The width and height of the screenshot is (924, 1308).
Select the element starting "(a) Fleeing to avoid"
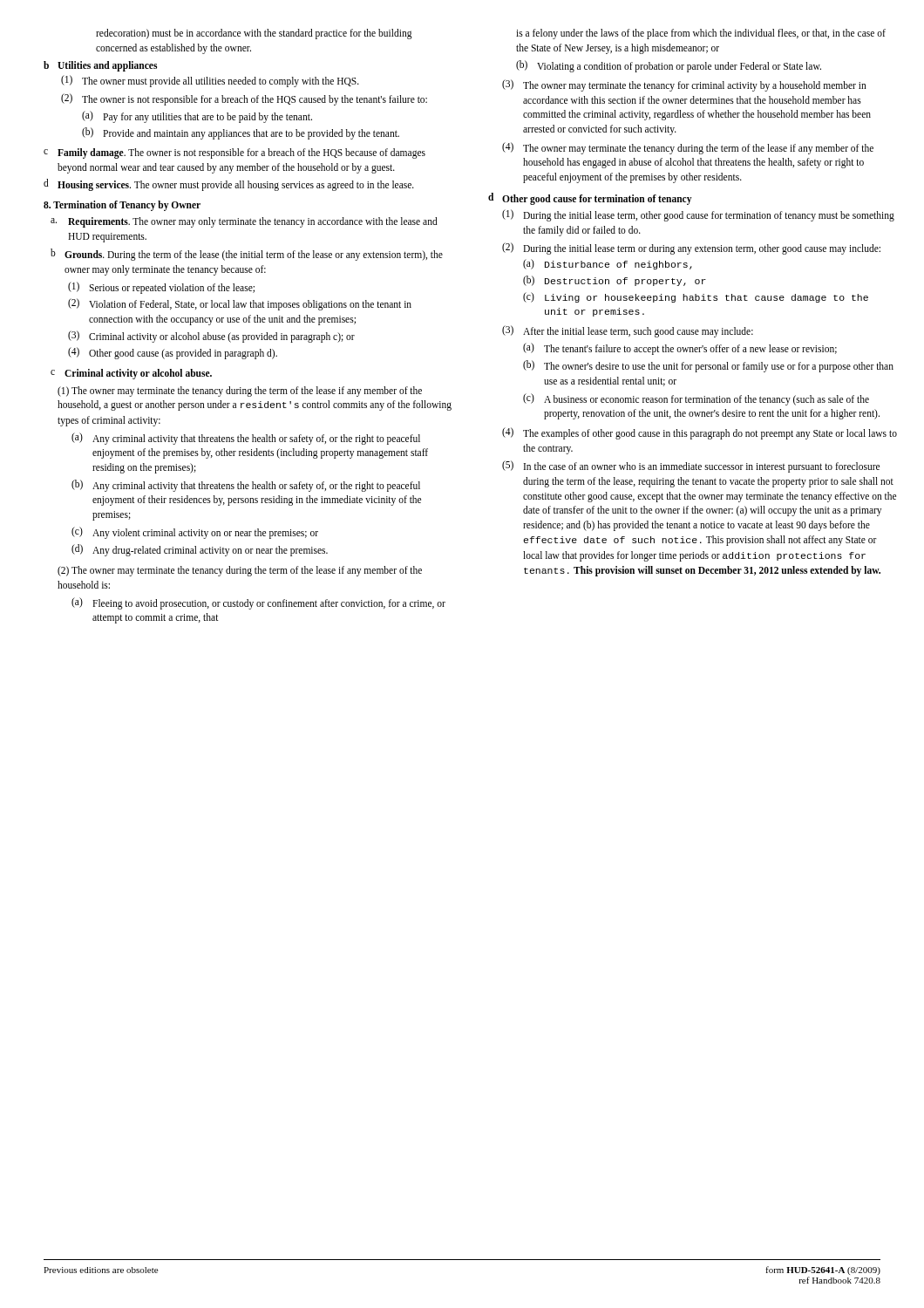[262, 611]
